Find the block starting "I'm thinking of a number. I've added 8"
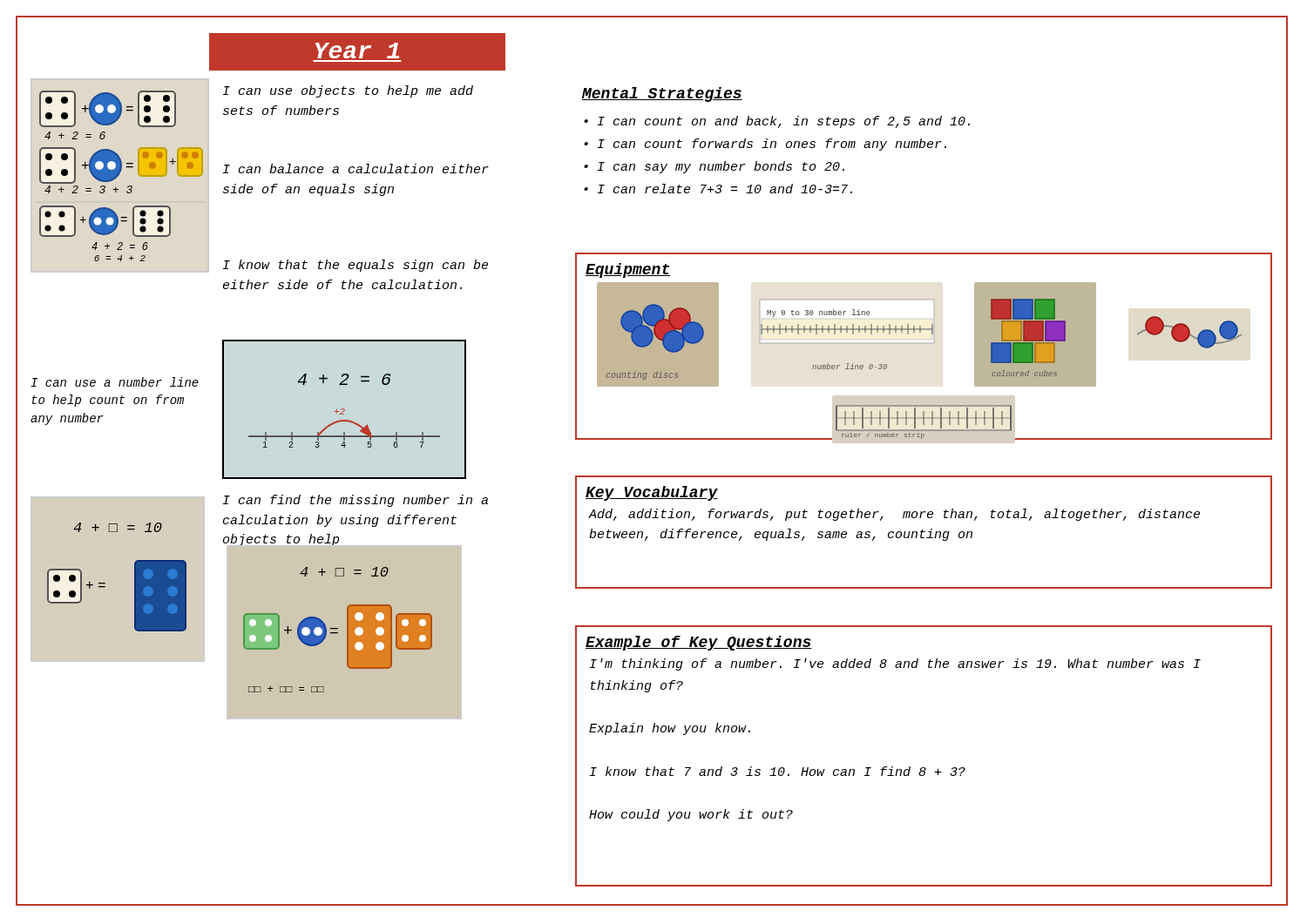The width and height of the screenshot is (1307, 924). coord(895,664)
